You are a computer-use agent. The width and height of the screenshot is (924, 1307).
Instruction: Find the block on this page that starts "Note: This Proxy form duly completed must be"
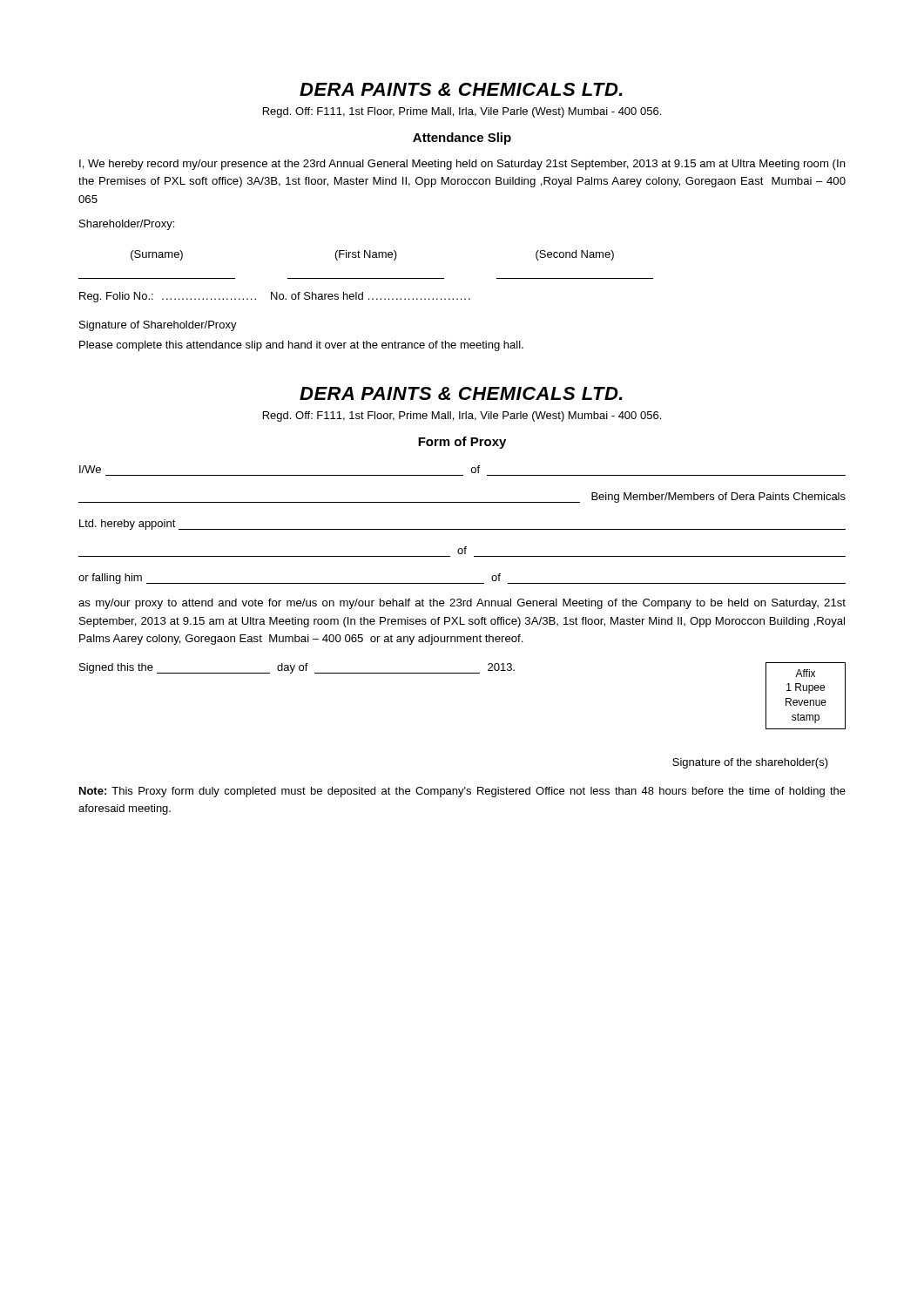462,799
